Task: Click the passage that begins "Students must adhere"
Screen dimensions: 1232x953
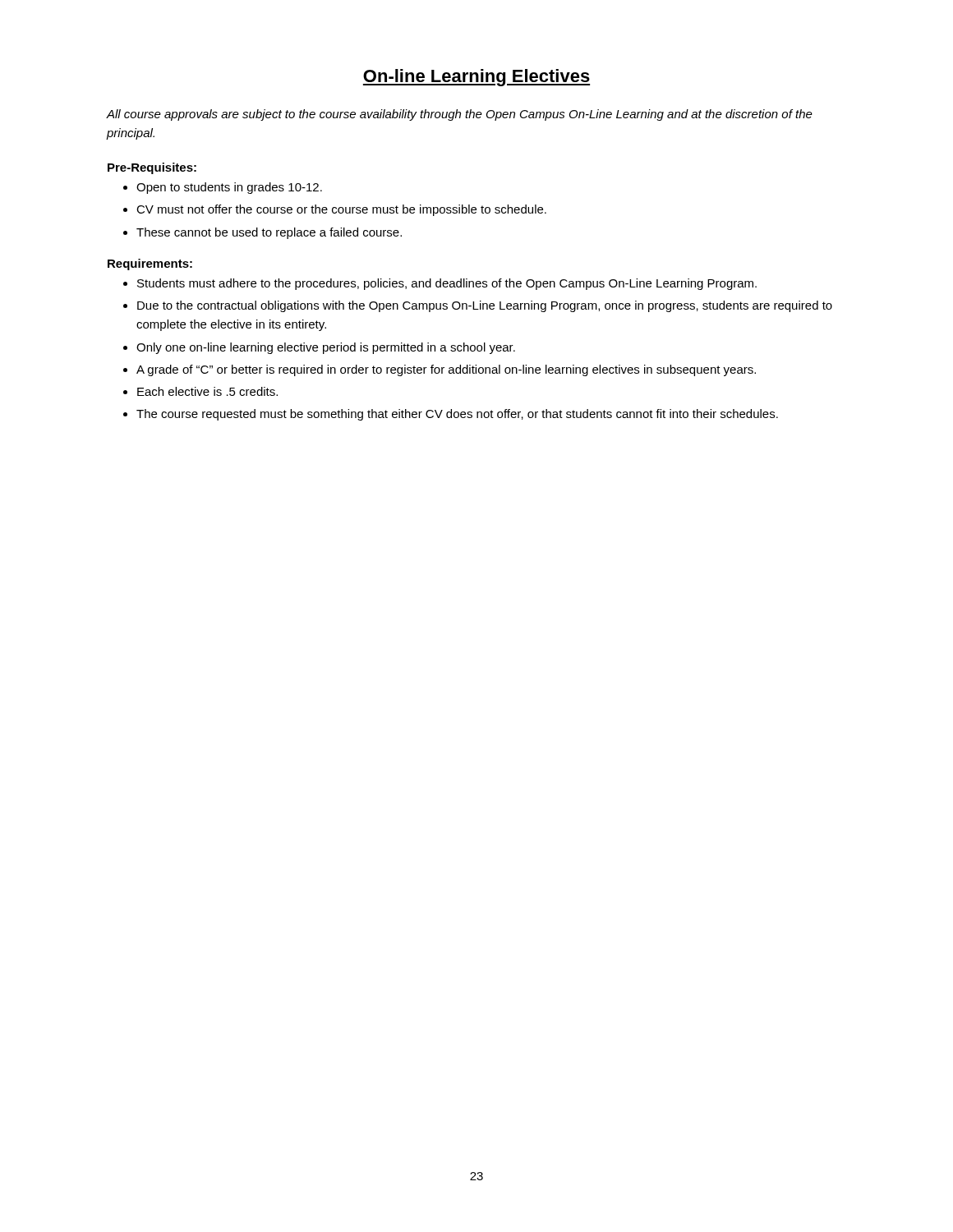Action: (447, 283)
